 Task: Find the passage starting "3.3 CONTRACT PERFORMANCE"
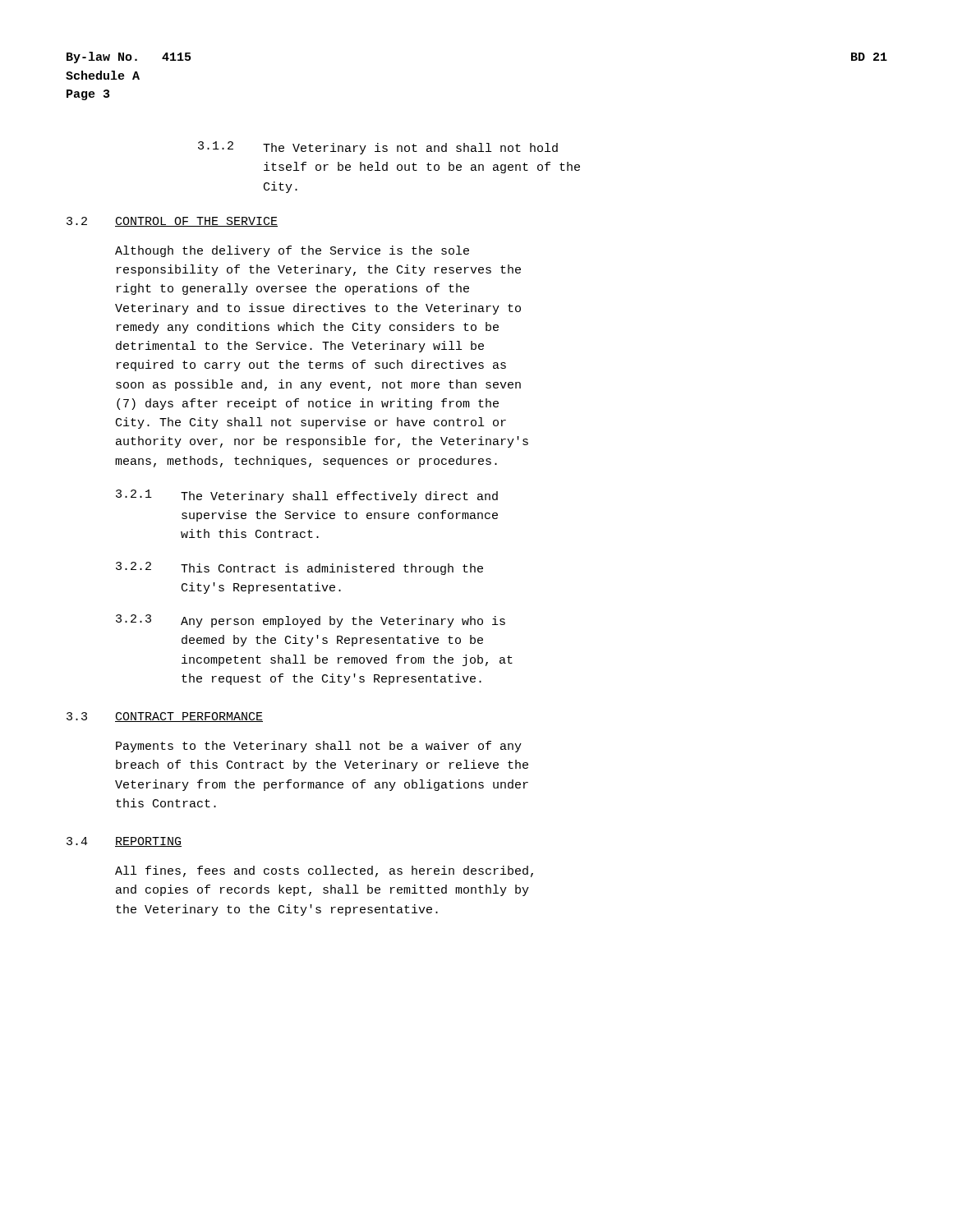[164, 717]
